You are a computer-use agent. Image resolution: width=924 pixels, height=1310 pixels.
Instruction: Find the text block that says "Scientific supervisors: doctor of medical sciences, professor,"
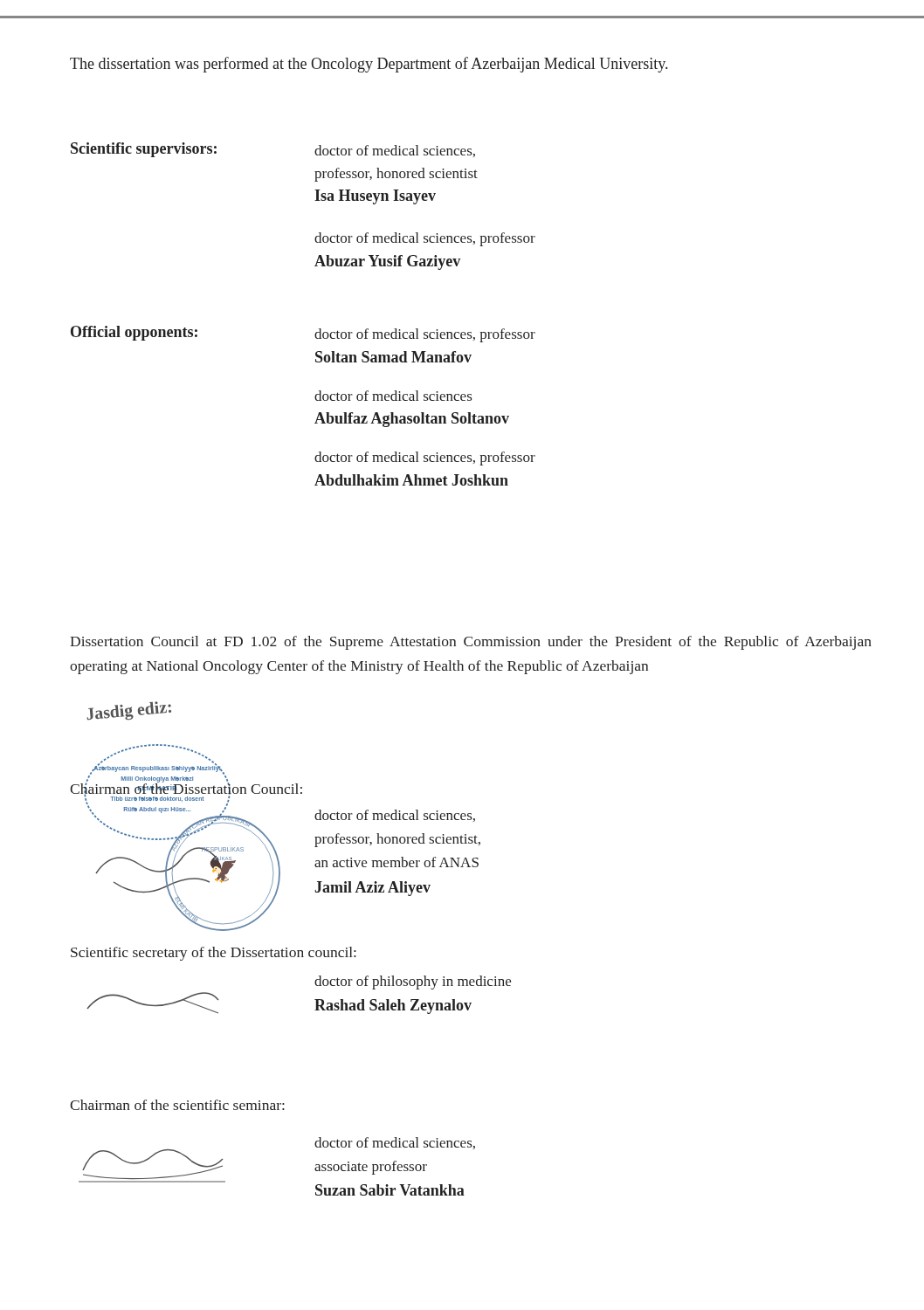tap(147, 150)
